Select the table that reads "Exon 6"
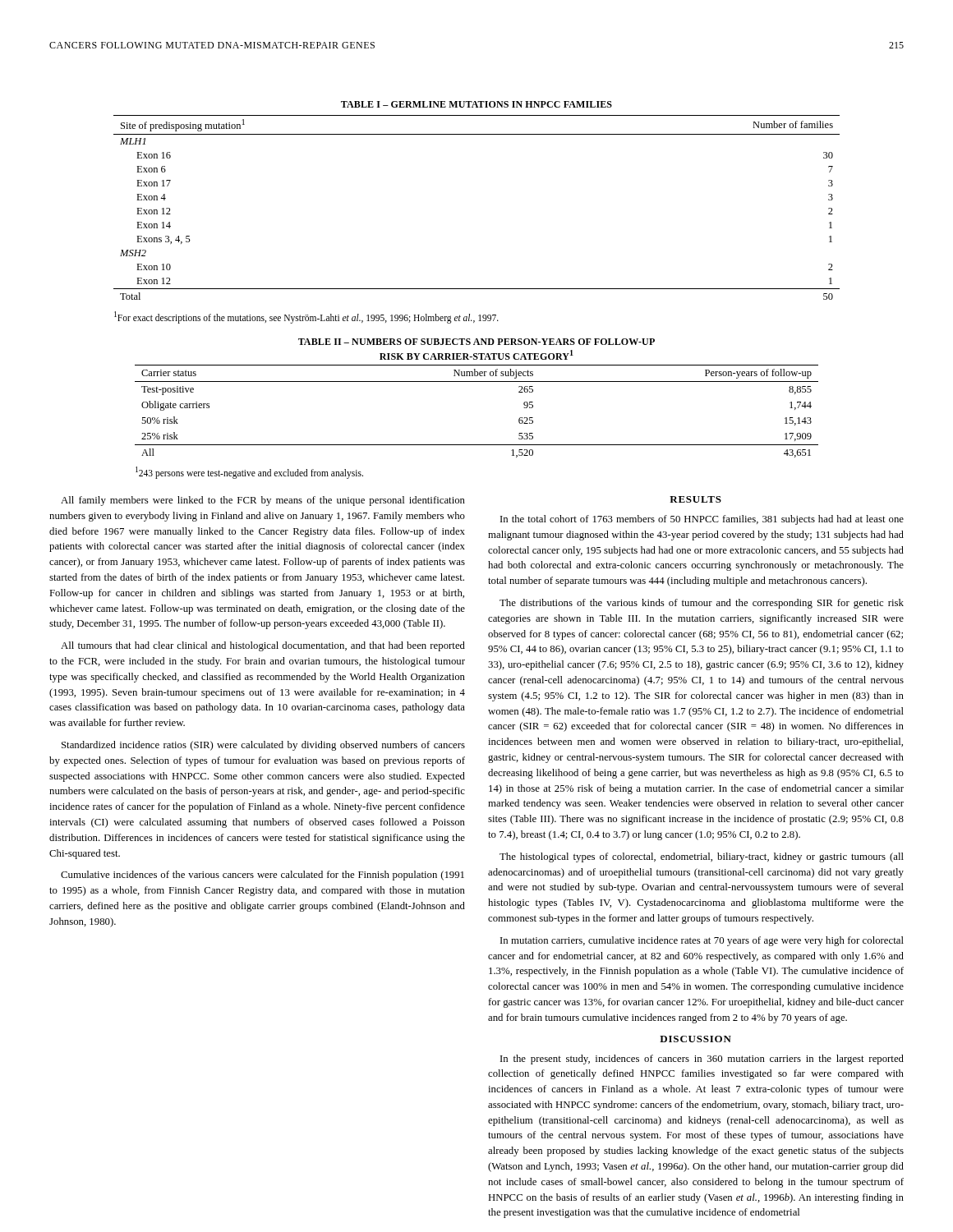The height and width of the screenshot is (1232, 953). (476, 210)
